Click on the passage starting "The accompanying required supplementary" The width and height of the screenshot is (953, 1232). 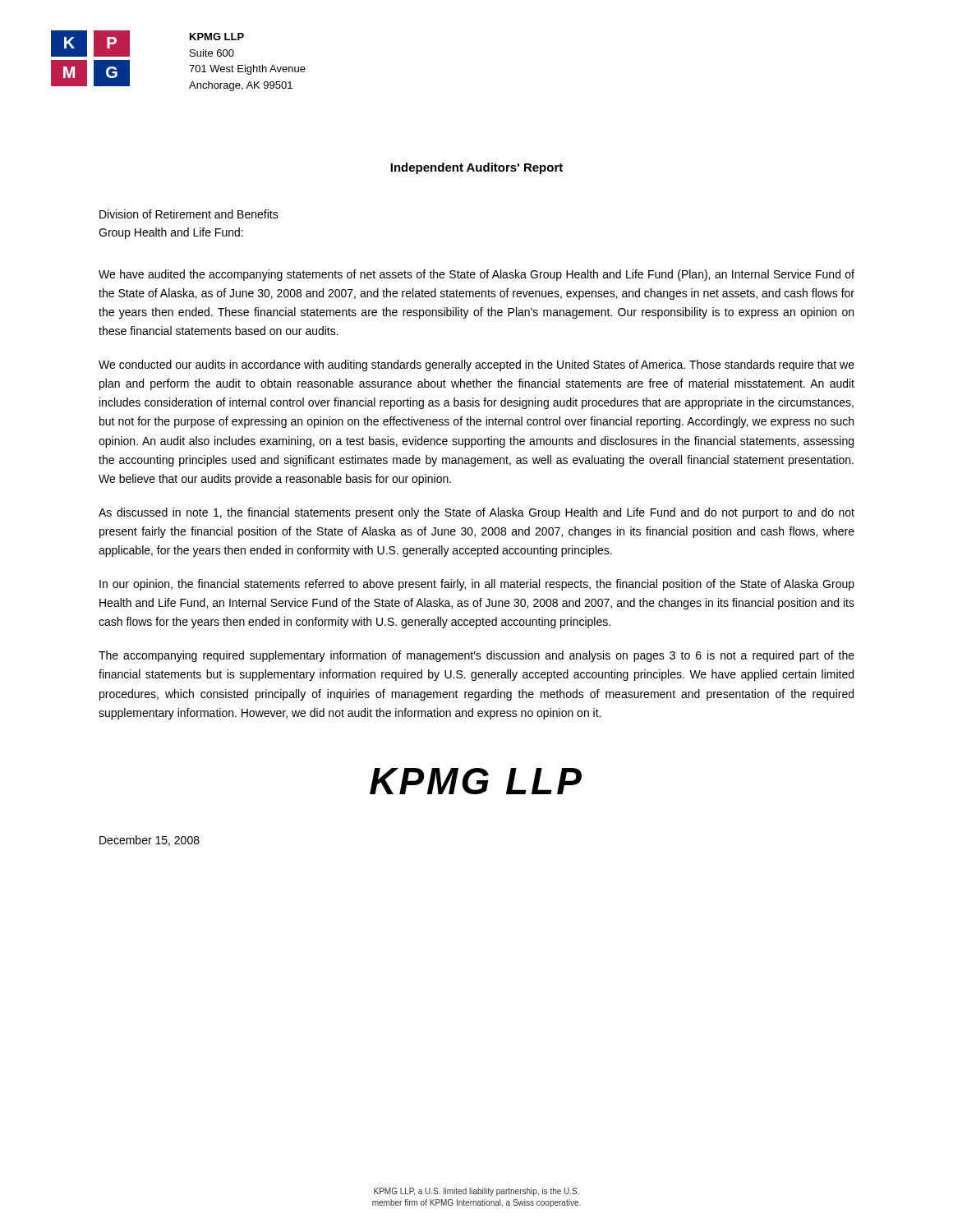click(x=476, y=684)
